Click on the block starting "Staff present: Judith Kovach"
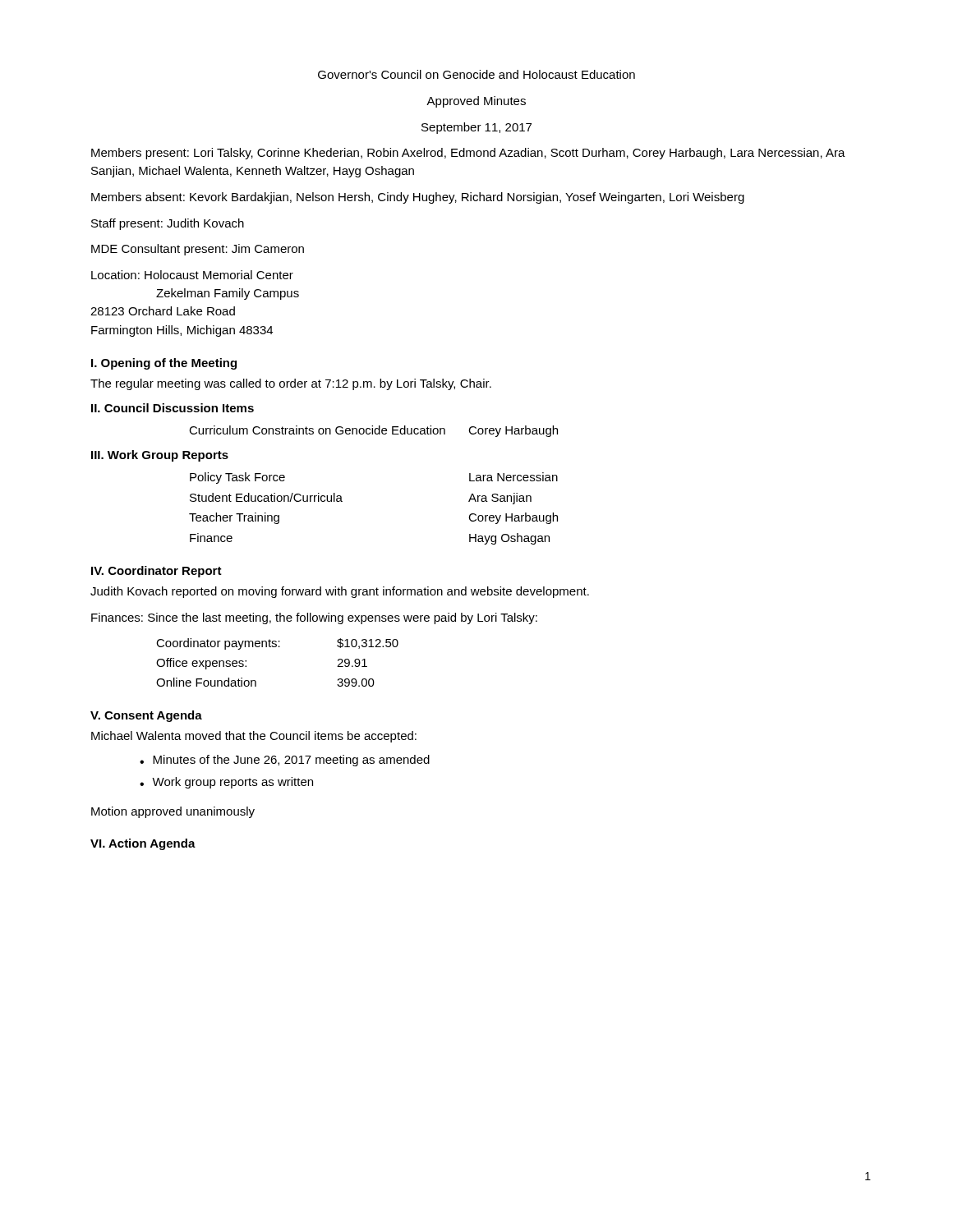This screenshot has height=1232, width=953. pos(167,223)
